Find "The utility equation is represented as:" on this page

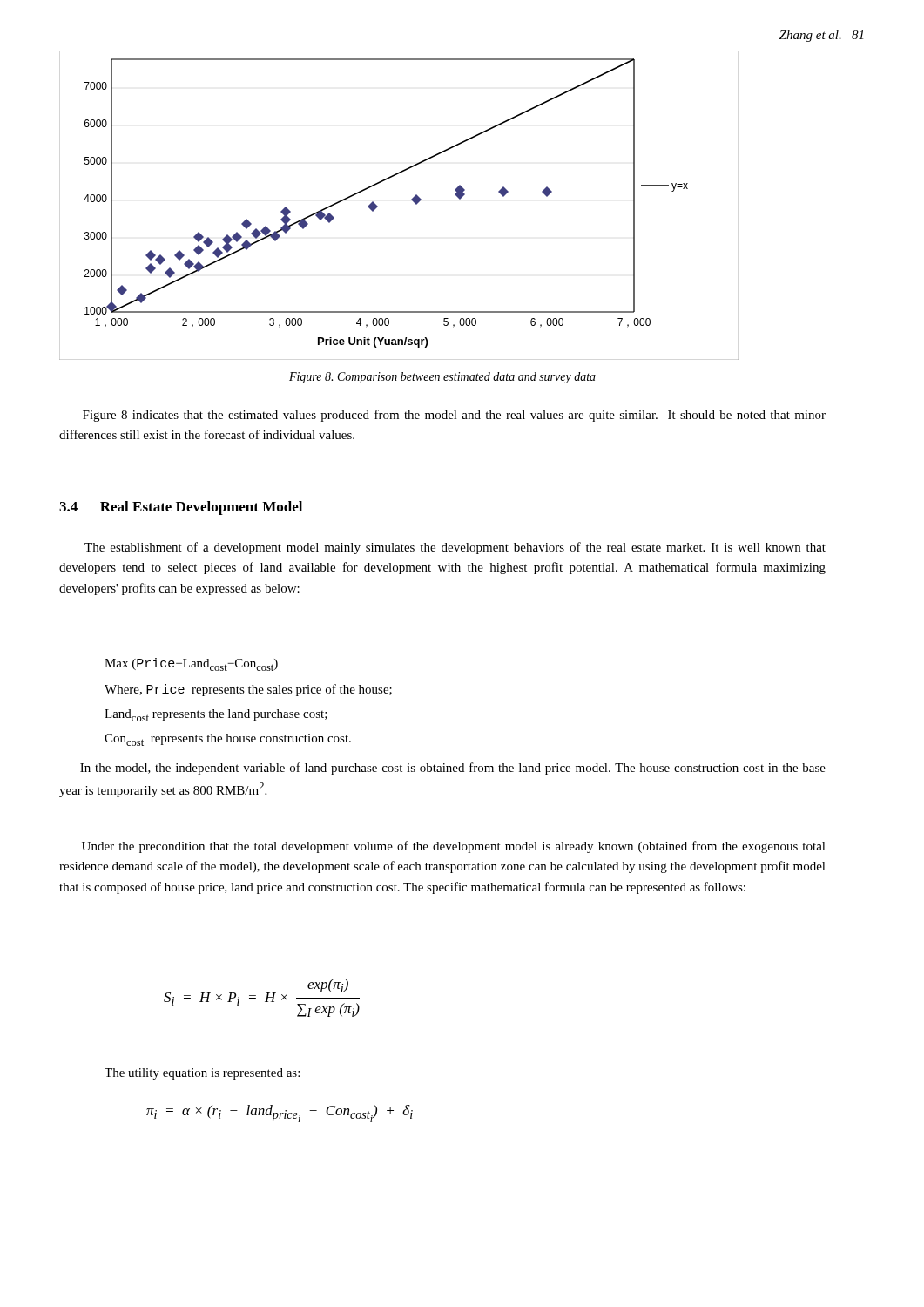[x=203, y=1073]
